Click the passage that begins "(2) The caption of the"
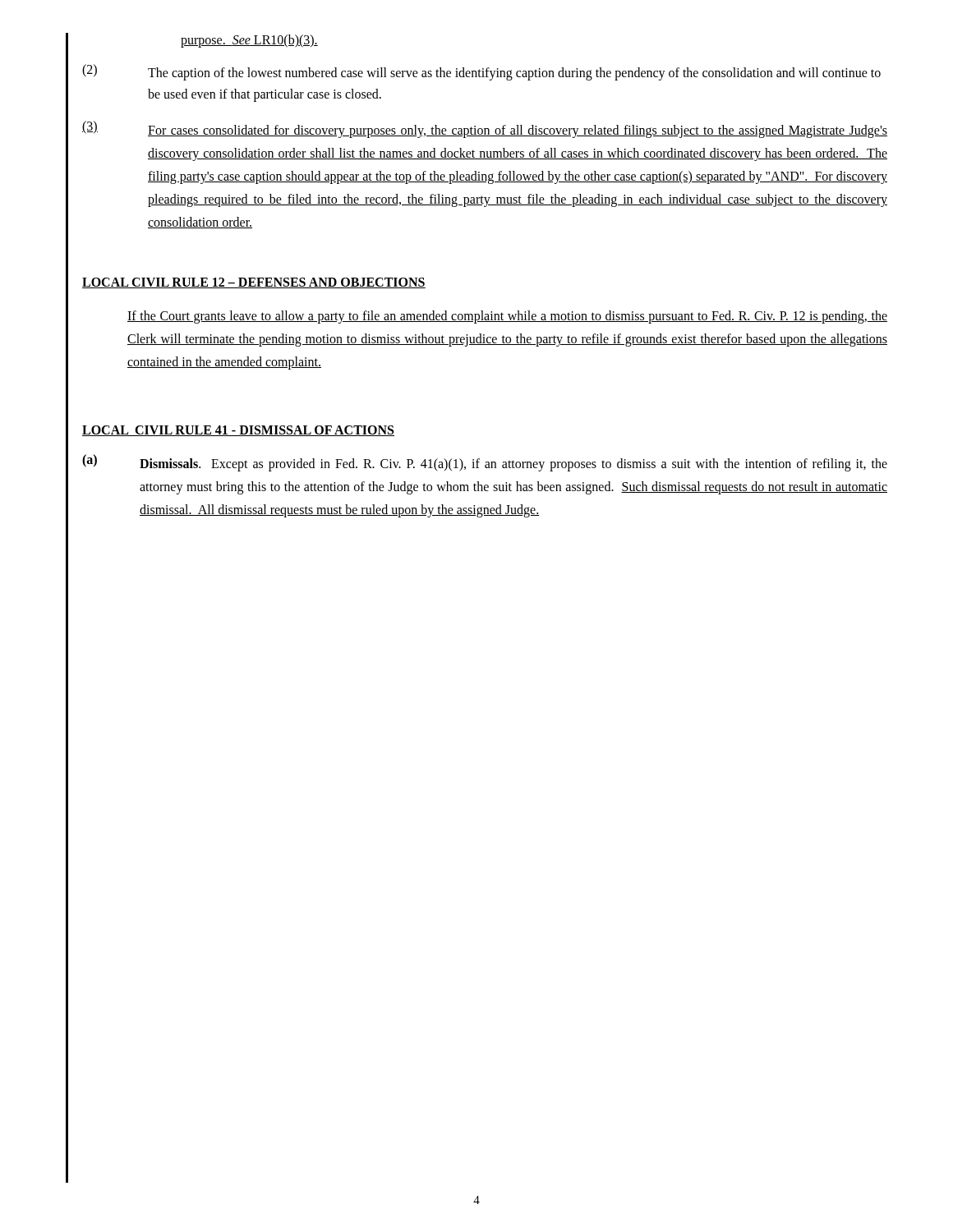This screenshot has height=1232, width=953. point(485,83)
